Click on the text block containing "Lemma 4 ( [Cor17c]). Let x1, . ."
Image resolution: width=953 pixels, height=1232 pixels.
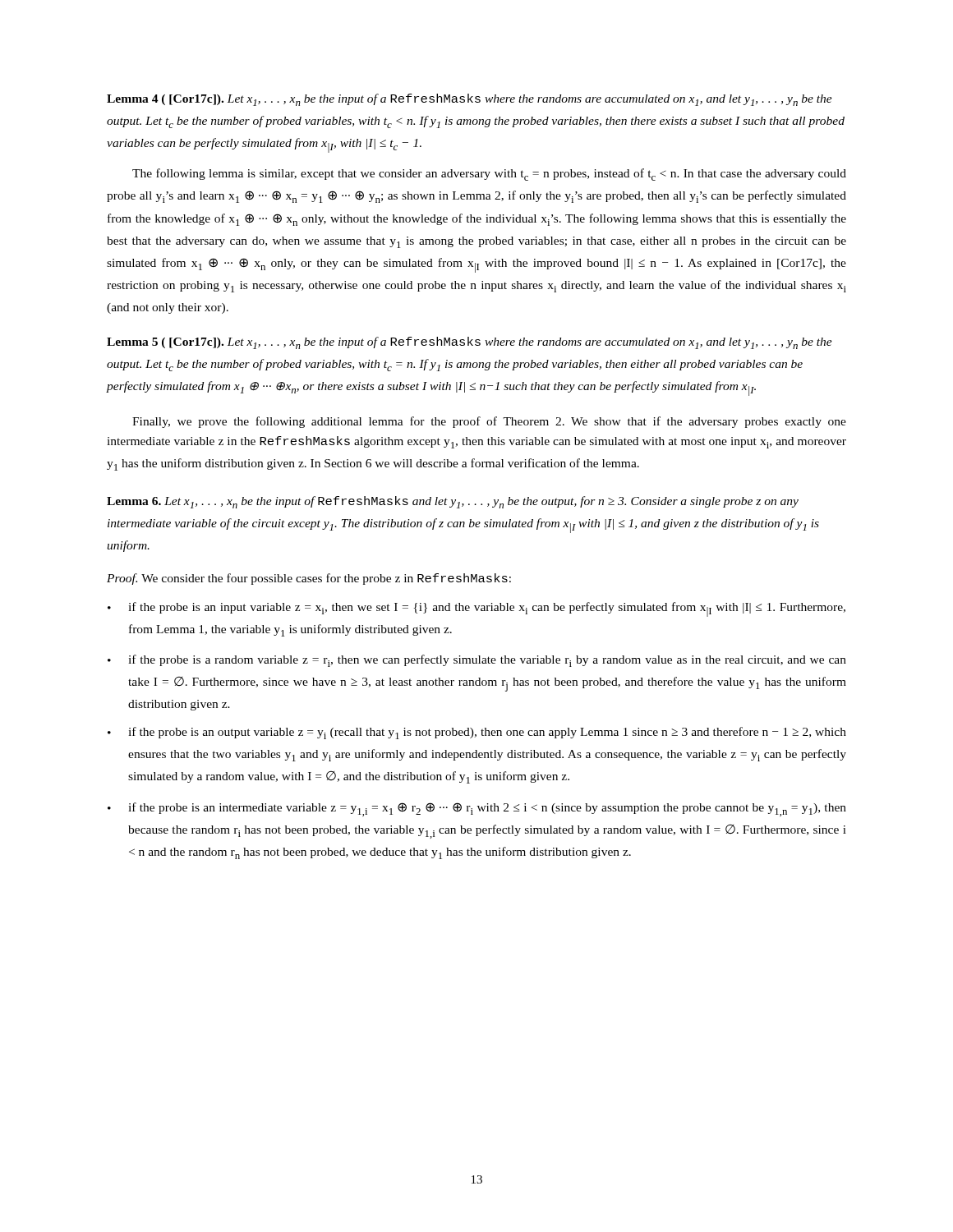coord(476,122)
